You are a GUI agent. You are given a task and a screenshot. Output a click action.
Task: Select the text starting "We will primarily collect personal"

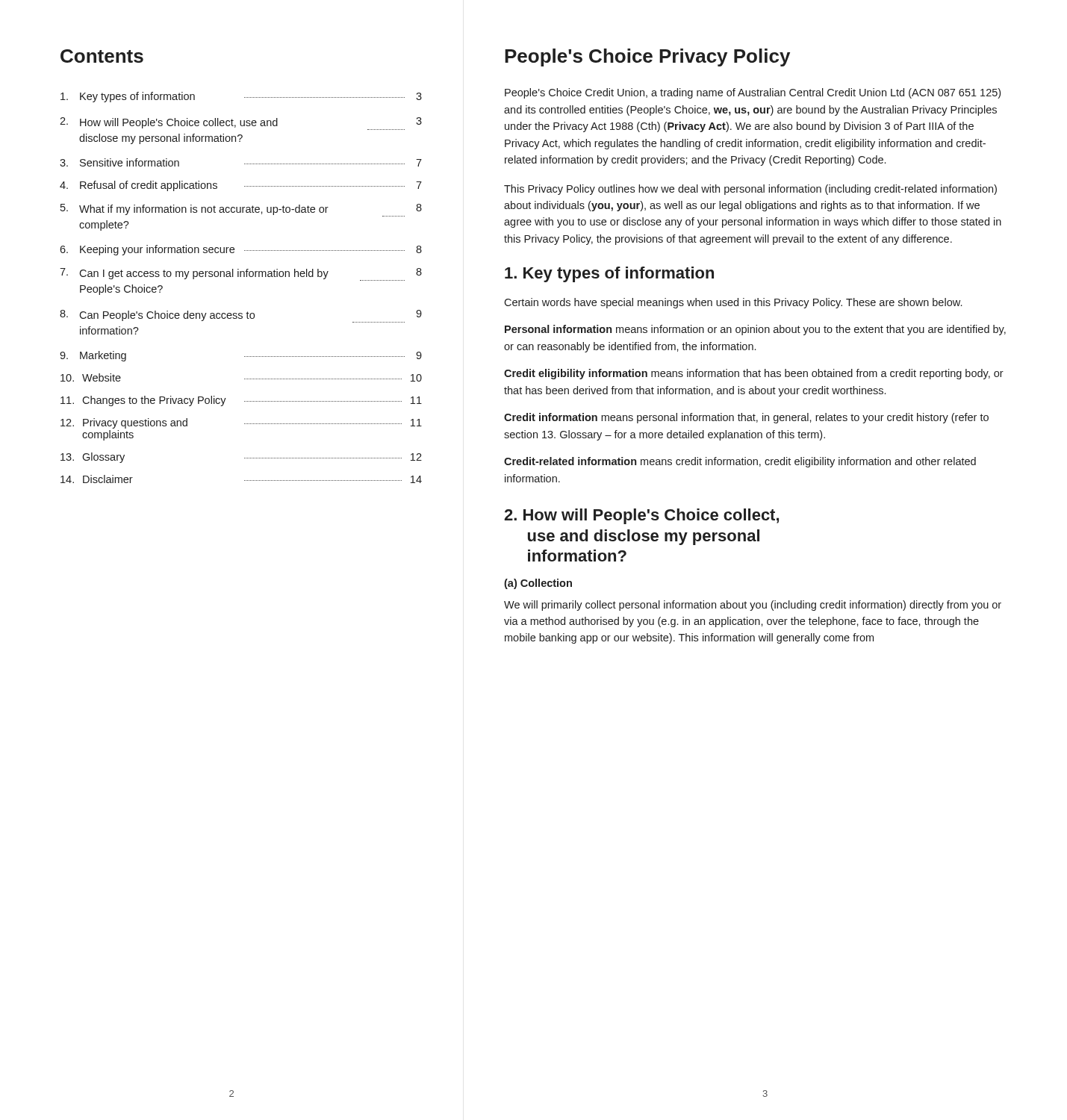click(x=753, y=621)
